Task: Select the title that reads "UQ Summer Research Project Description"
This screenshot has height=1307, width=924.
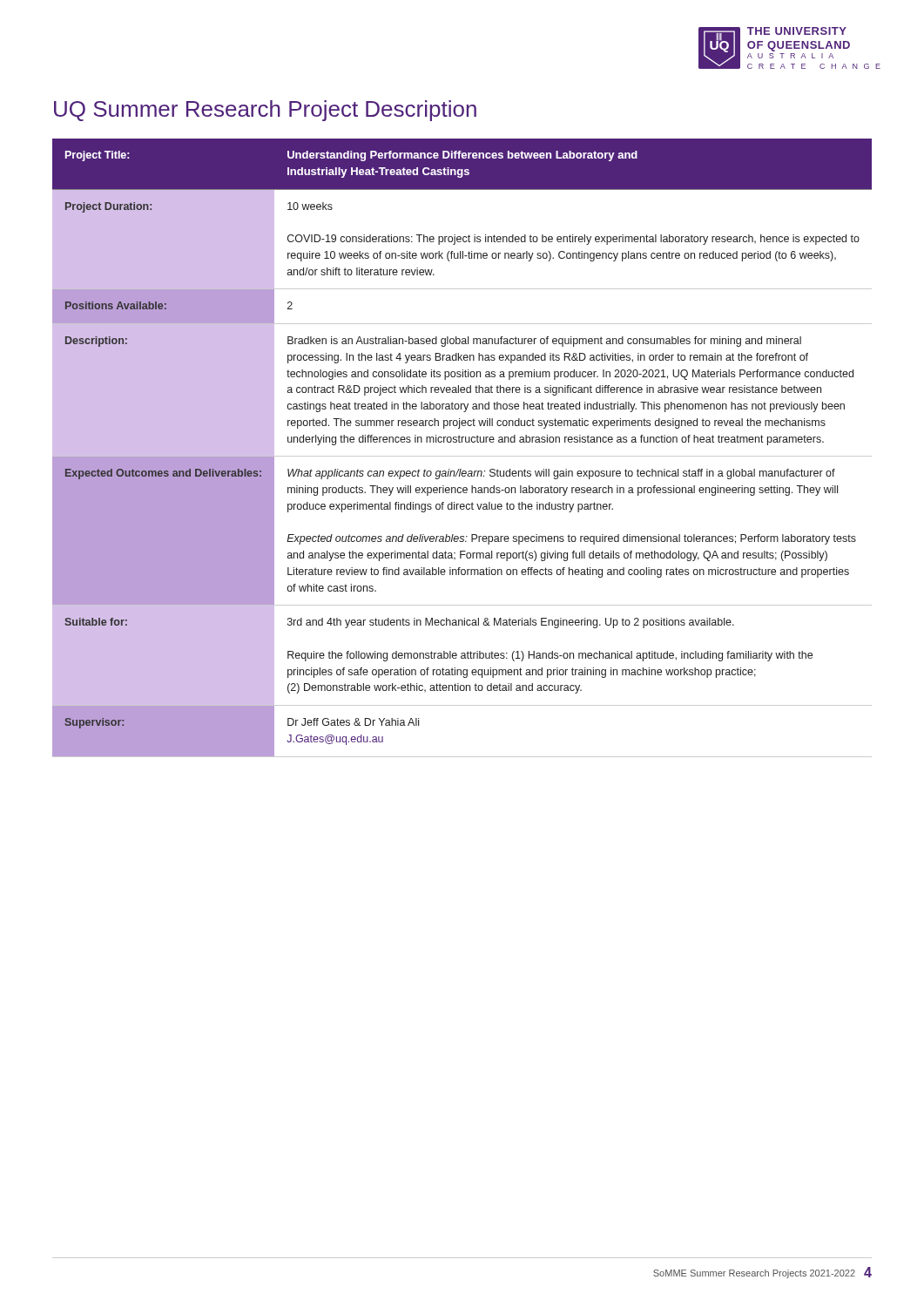Action: click(265, 109)
